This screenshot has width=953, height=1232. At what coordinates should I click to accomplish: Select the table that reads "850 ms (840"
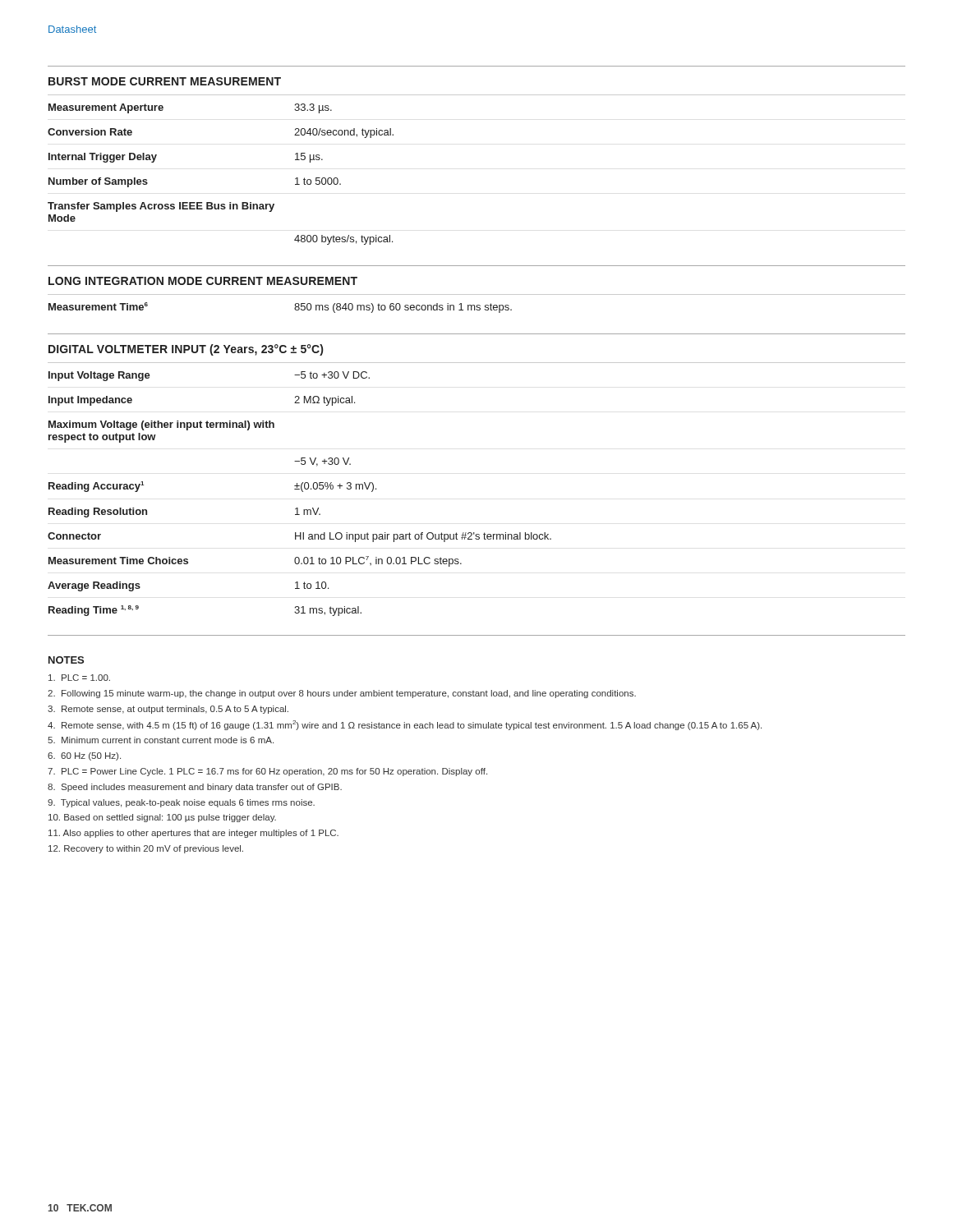[x=476, y=307]
